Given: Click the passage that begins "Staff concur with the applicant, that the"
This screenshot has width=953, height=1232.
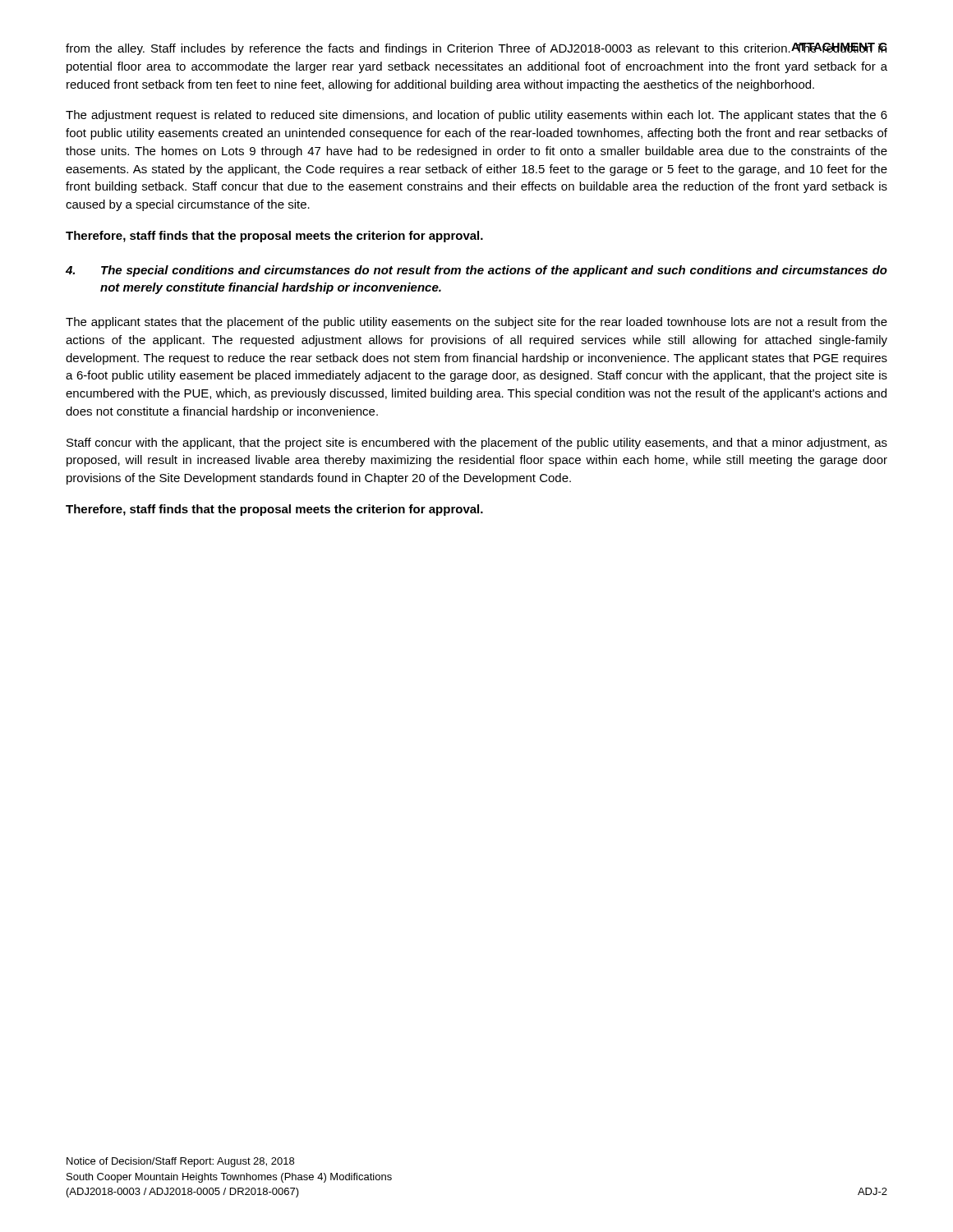Looking at the screenshot, I should point(476,460).
